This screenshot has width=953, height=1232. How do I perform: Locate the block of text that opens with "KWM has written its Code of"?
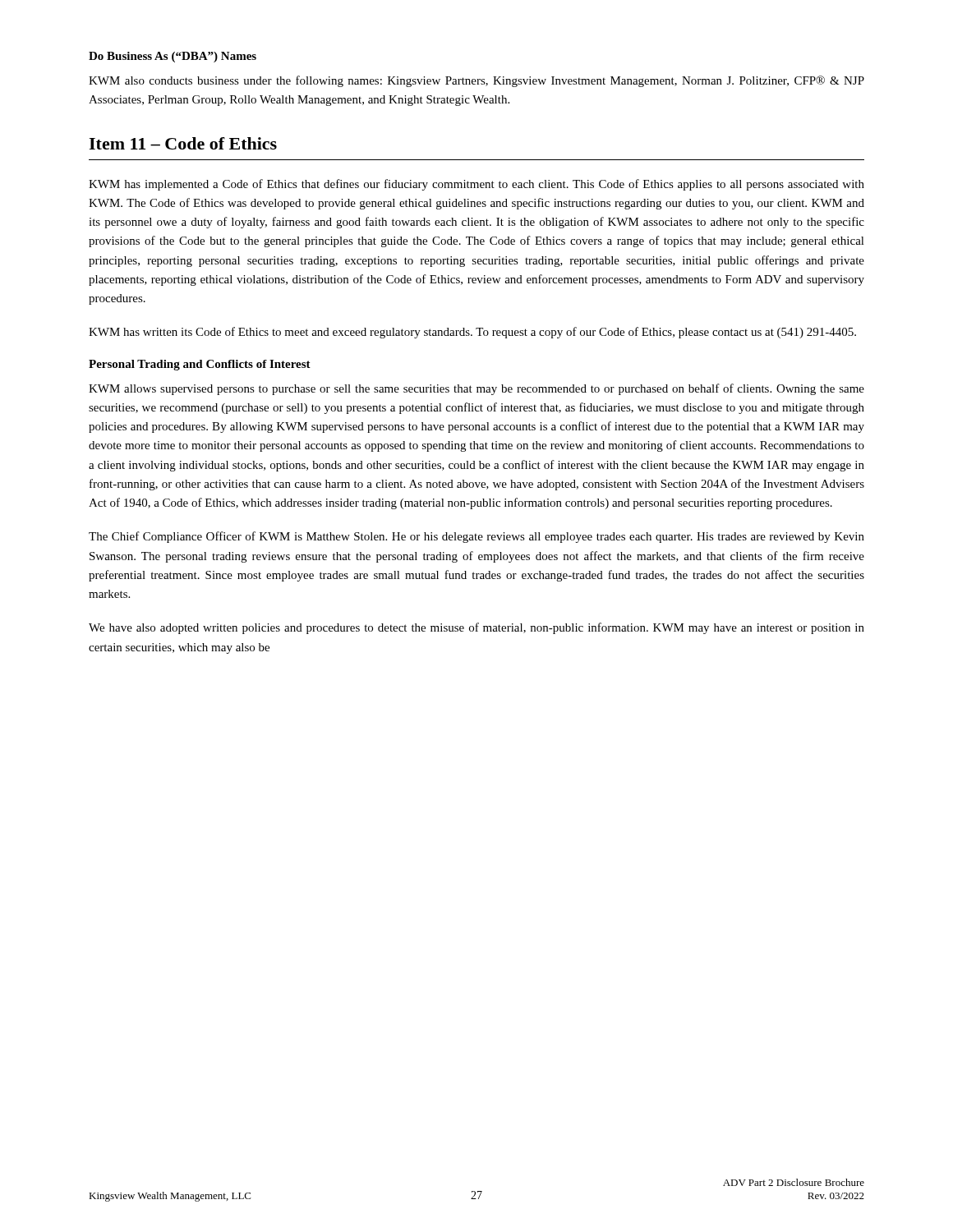pos(473,332)
